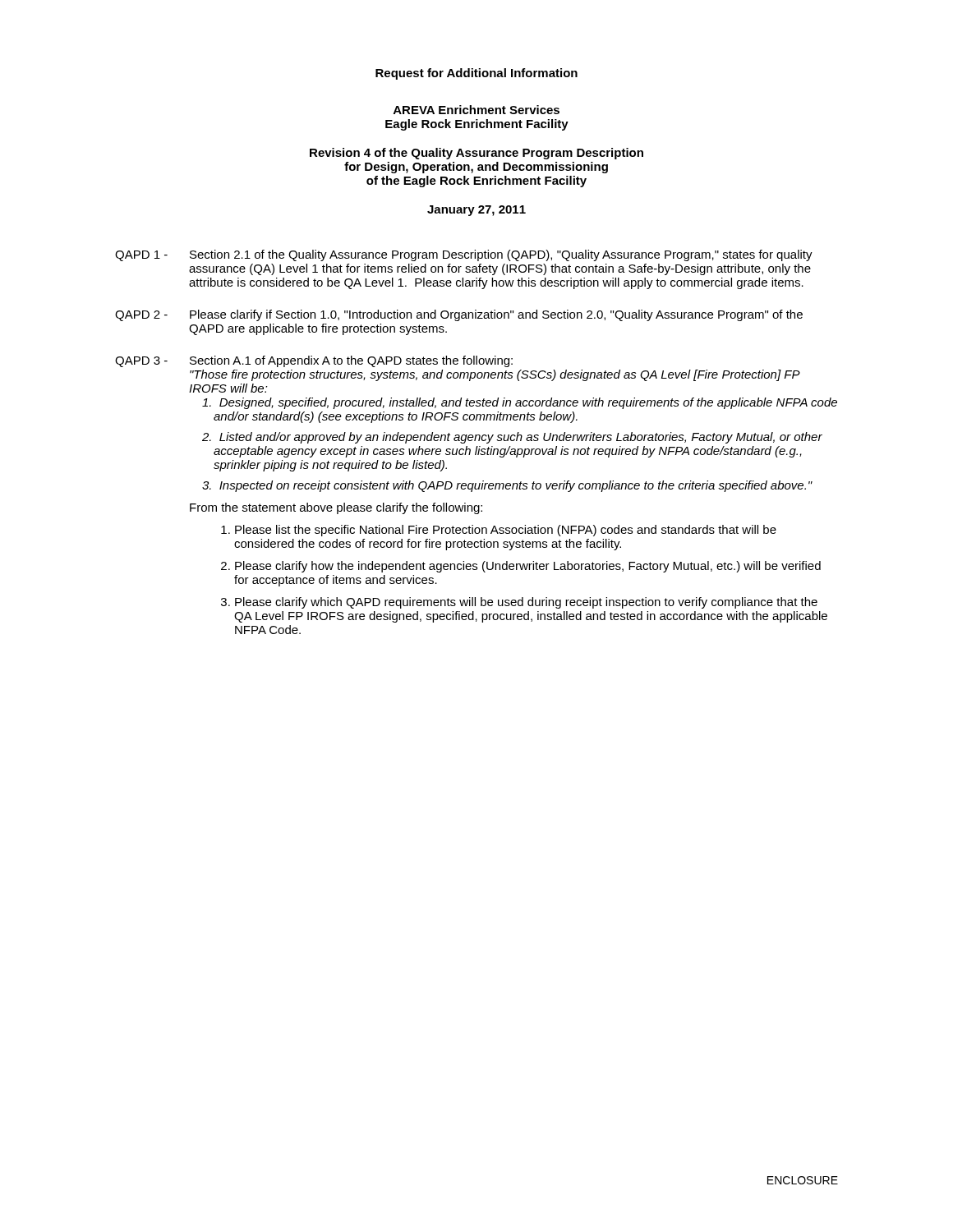This screenshot has height=1232, width=953.
Task: Click on the region starting "QAPD 2 -"
Action: (x=476, y=321)
